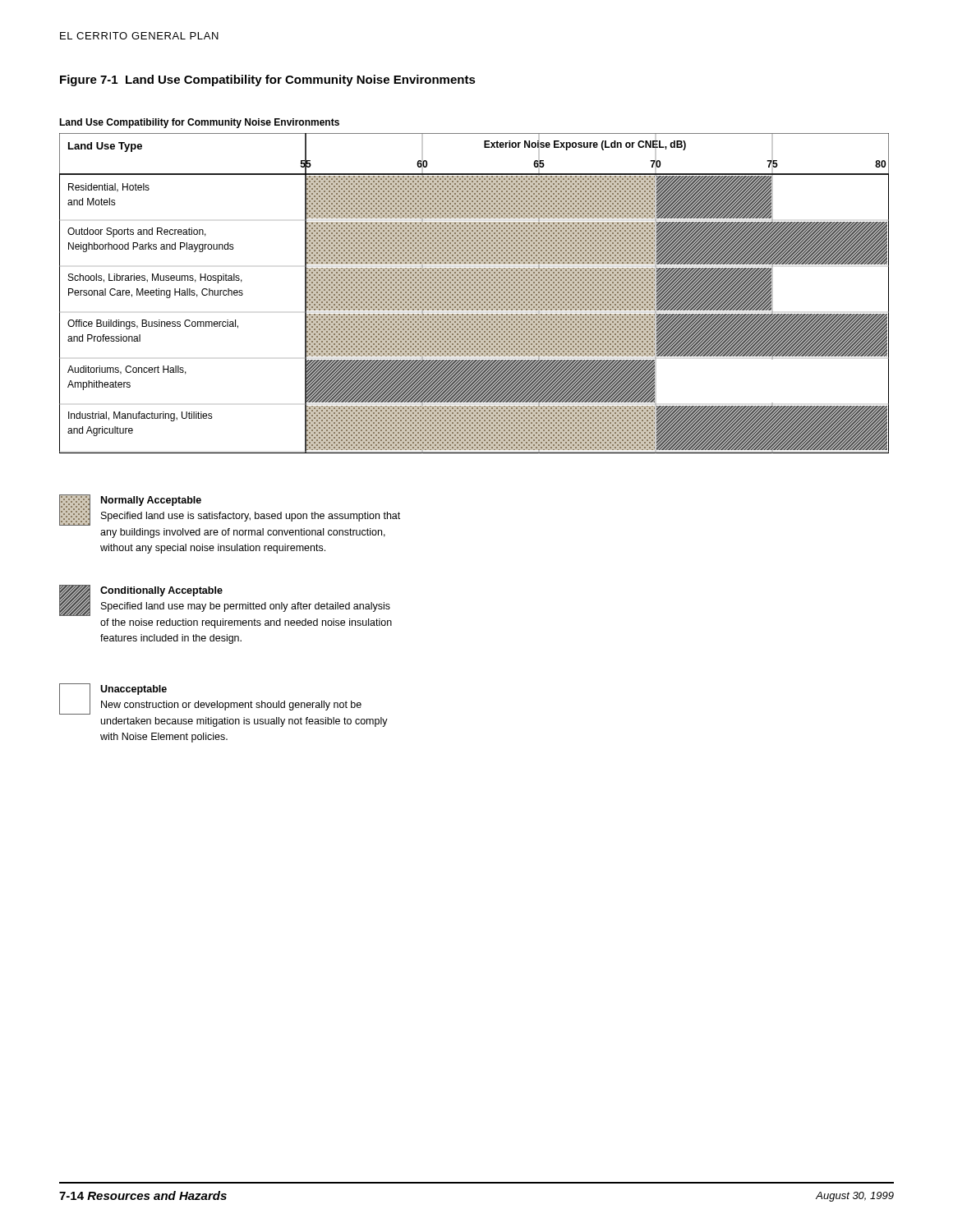Click on the title with the text "Figure 7-1 Land Use Compatibility for"
This screenshot has width=953, height=1232.
coord(267,79)
